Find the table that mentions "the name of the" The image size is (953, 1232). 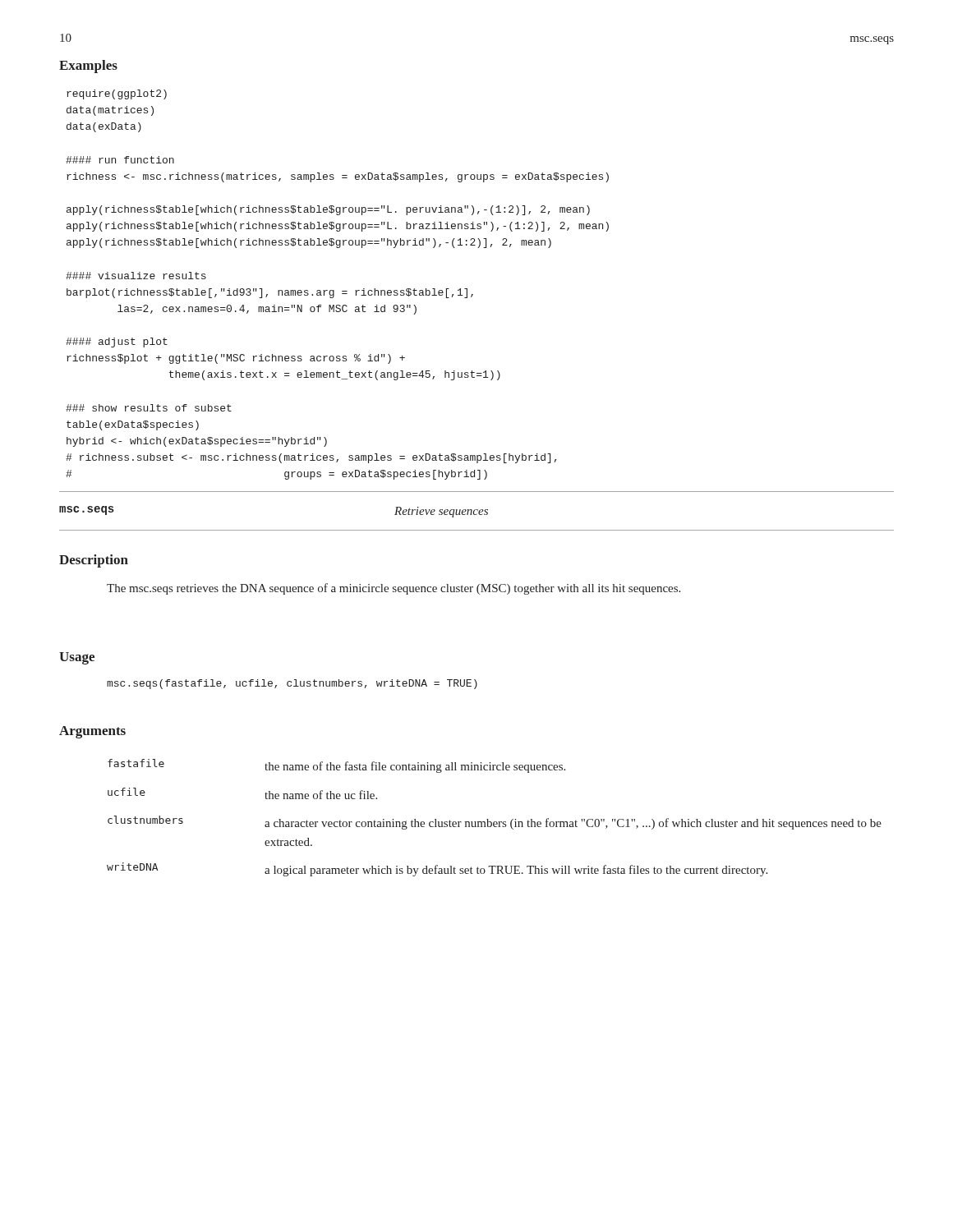pos(500,818)
